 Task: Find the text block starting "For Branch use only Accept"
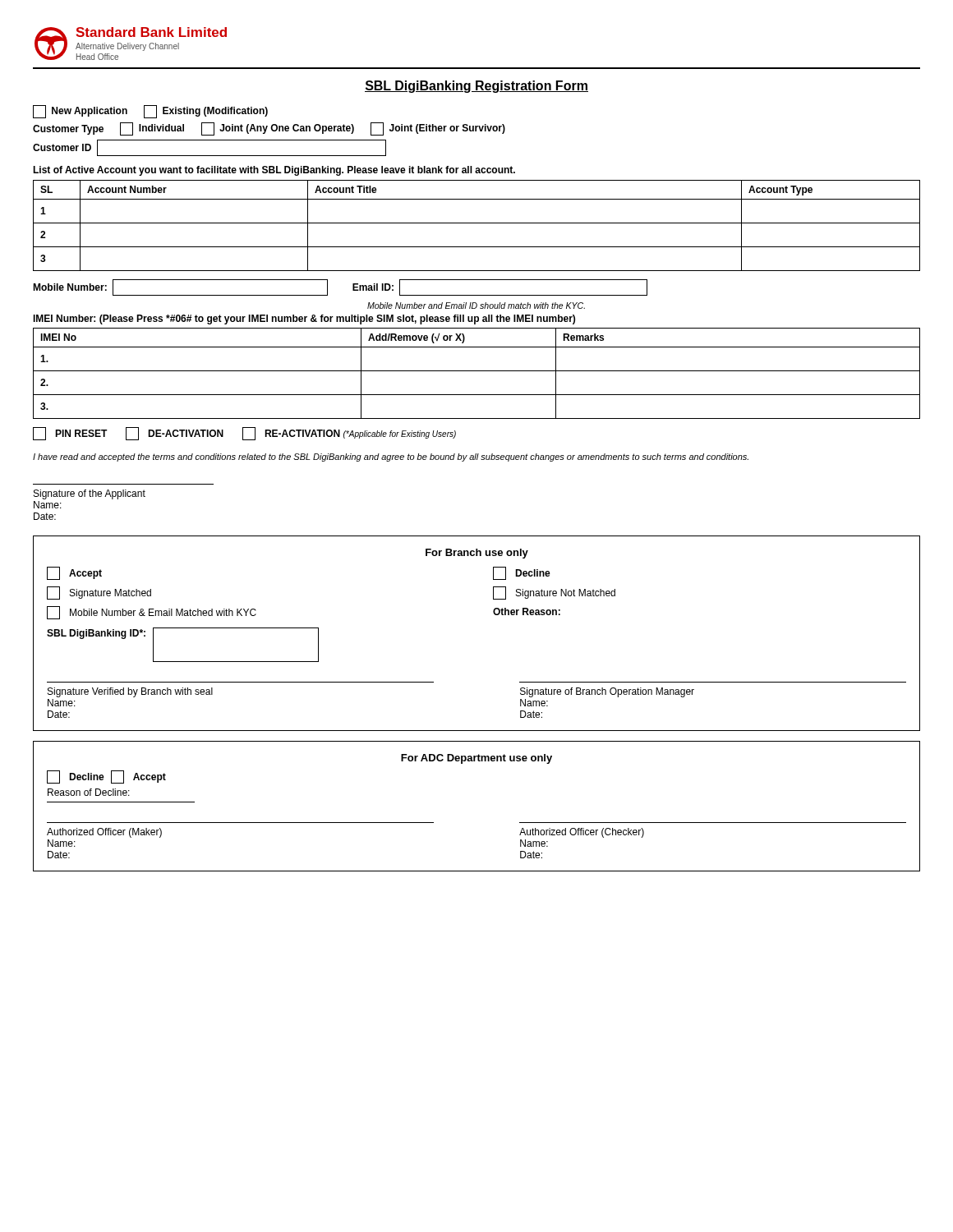[477, 554]
